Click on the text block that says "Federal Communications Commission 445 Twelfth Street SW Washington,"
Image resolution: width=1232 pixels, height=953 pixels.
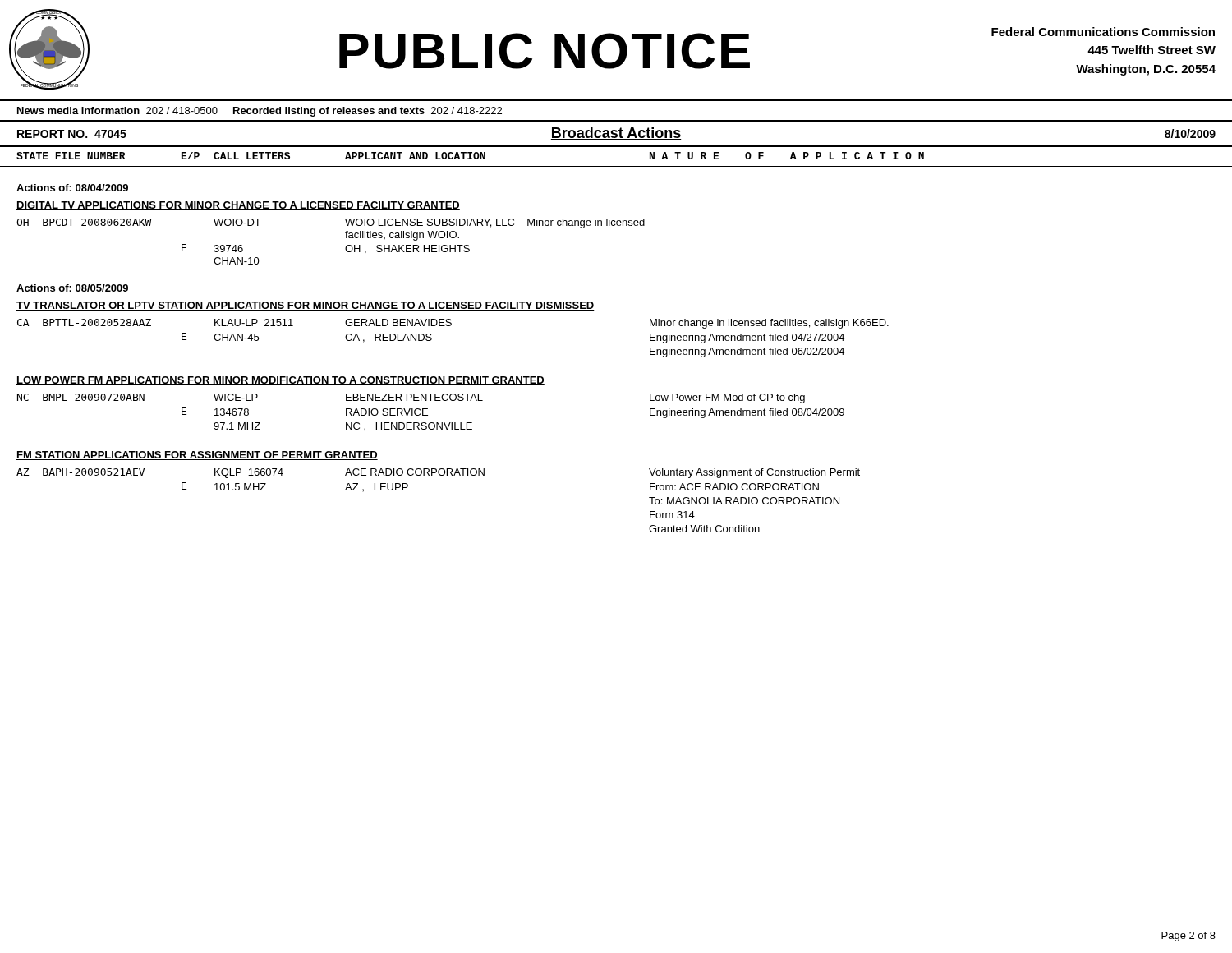[1103, 50]
